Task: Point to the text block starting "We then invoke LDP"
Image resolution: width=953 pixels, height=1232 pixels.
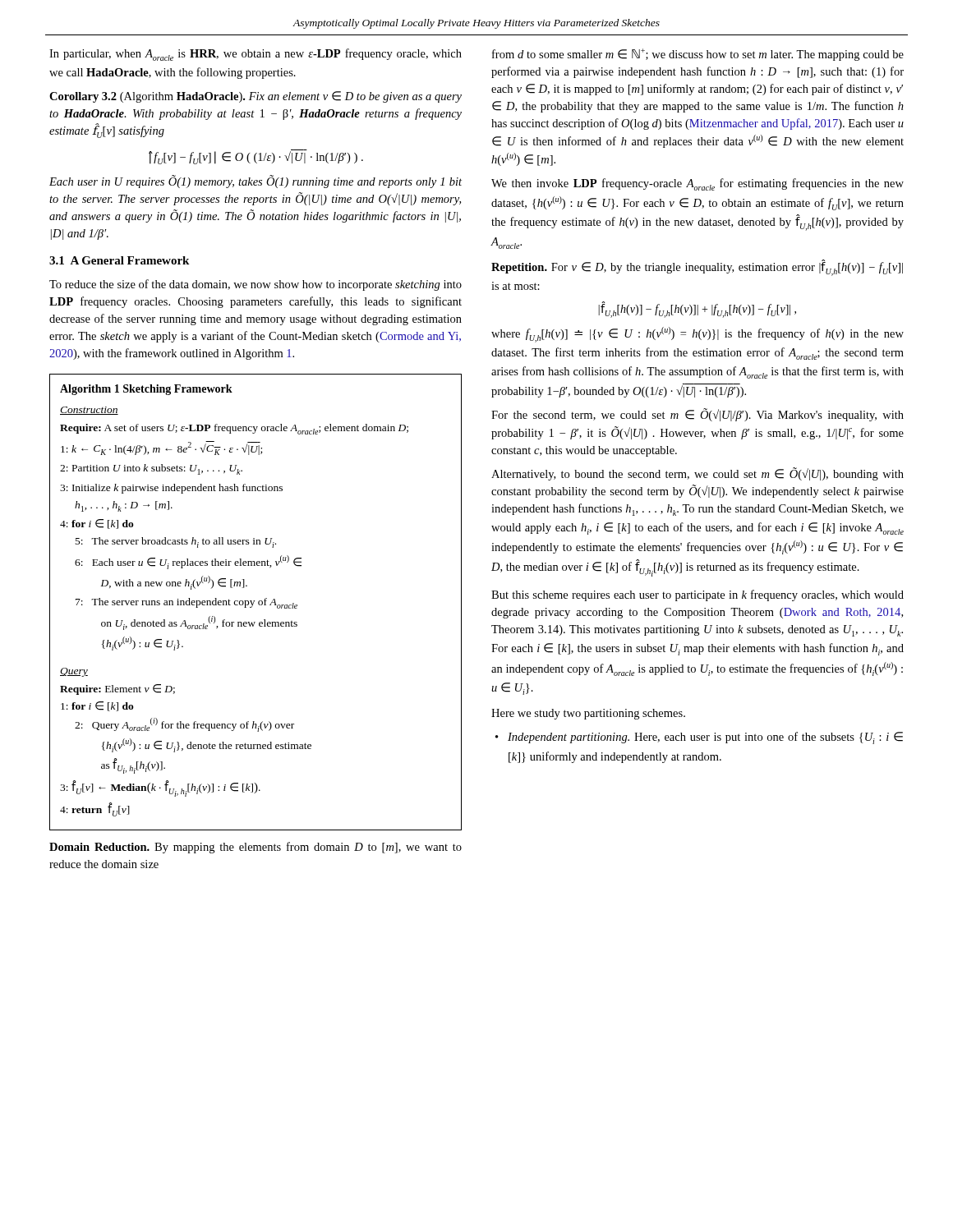Action: tap(698, 213)
